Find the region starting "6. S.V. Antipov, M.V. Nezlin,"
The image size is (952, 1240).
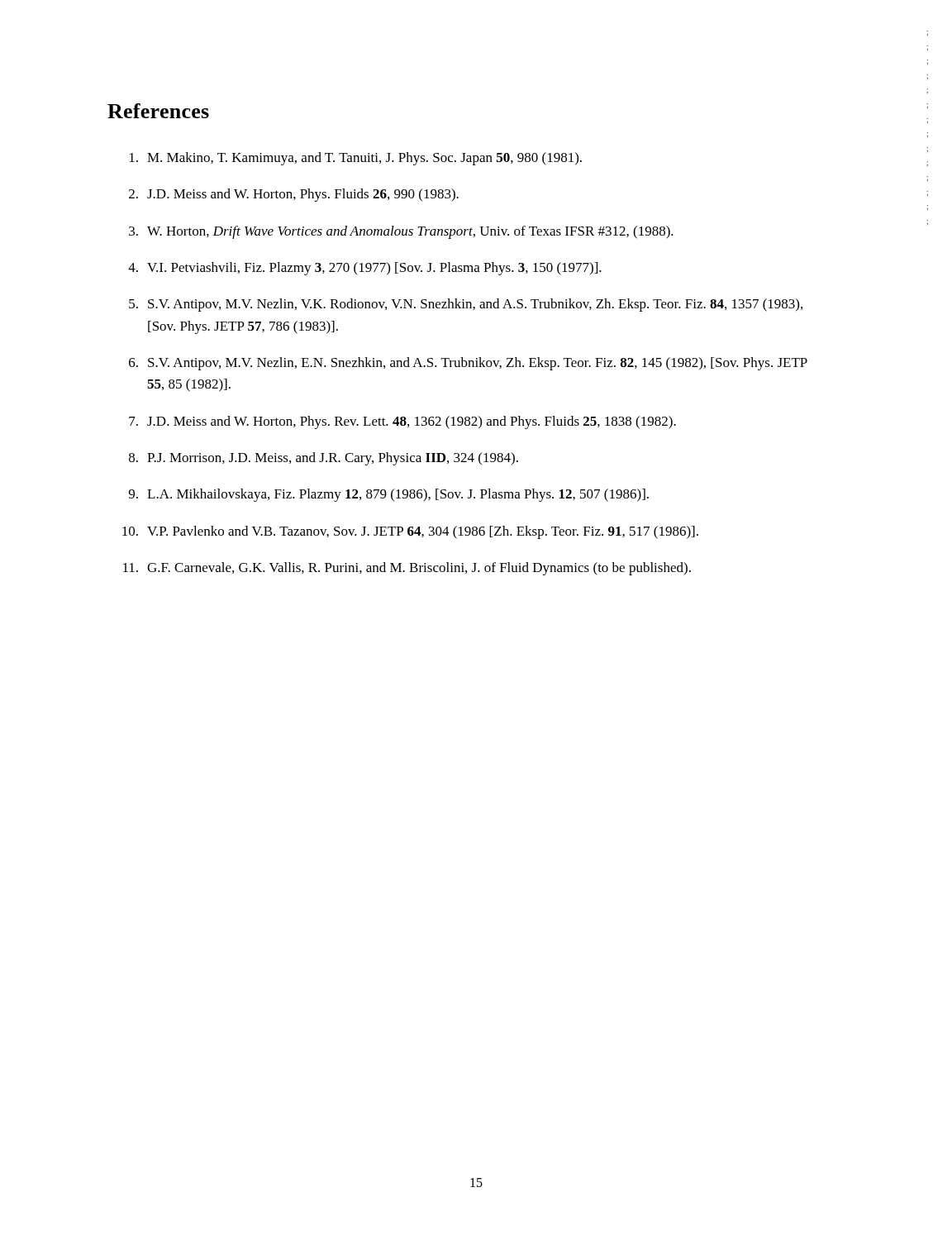click(x=463, y=374)
